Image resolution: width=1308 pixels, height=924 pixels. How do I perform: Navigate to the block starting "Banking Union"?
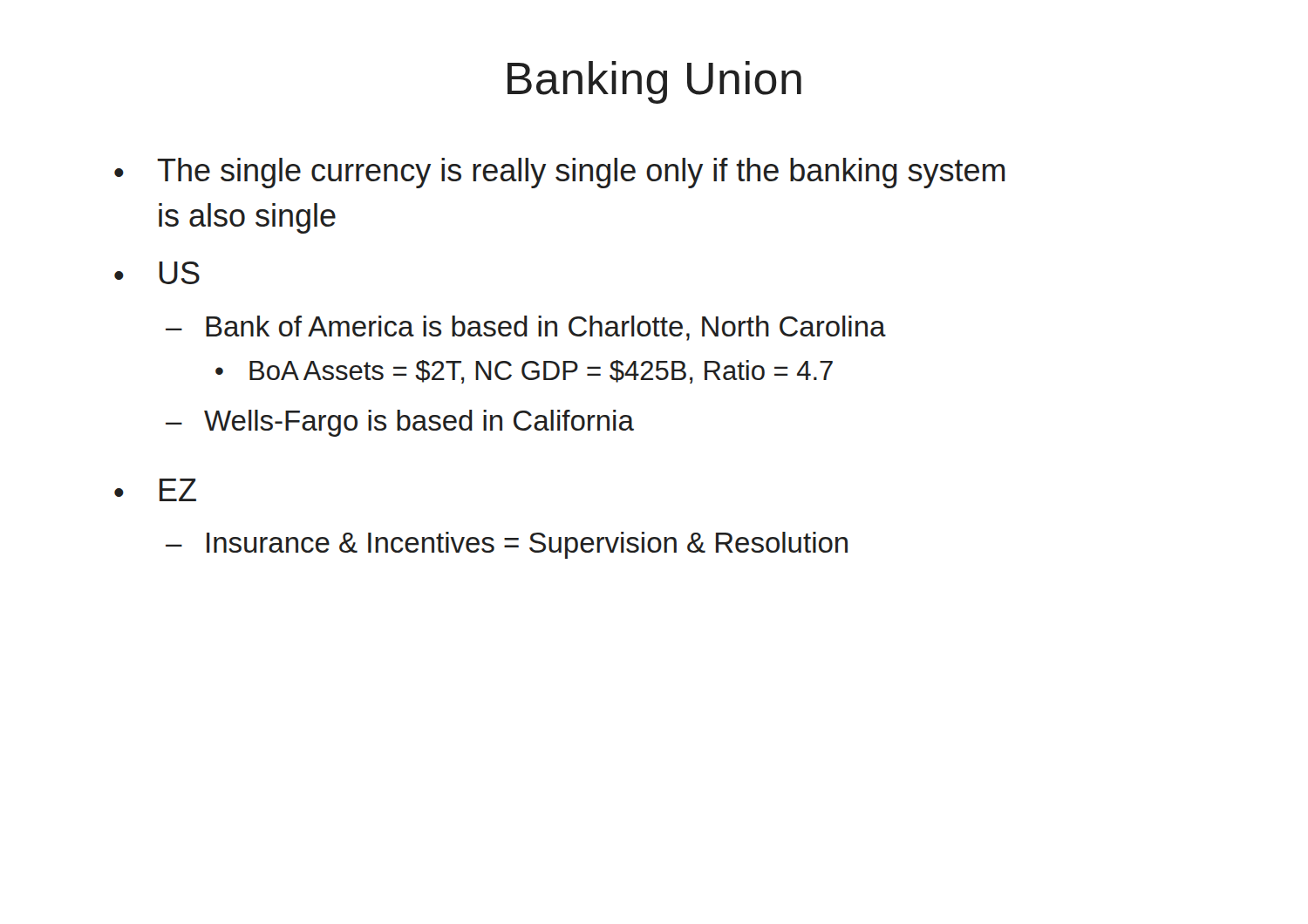[654, 78]
